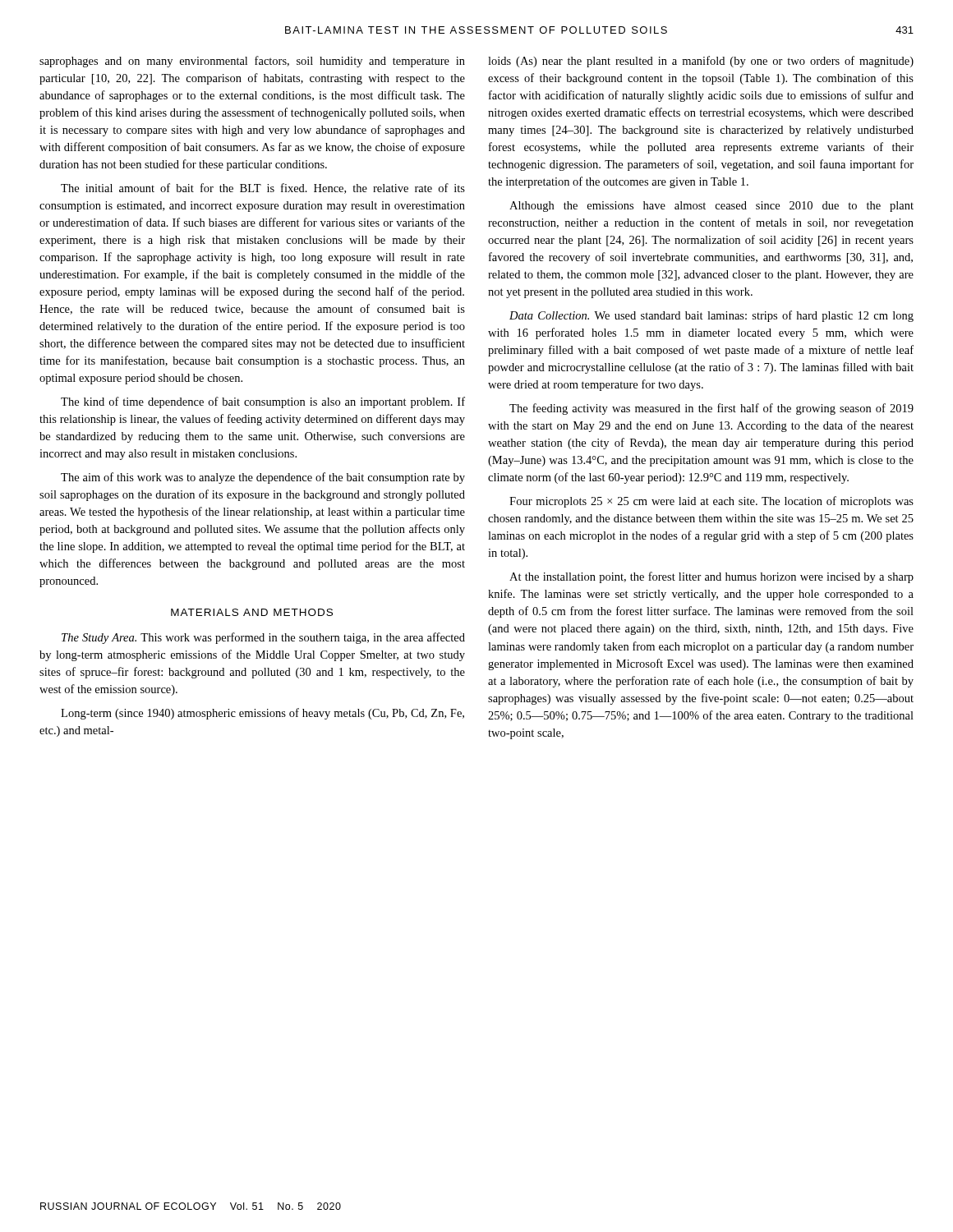Where is the passage that starts "saprophages and on many environmental factors,"?

[x=252, y=113]
